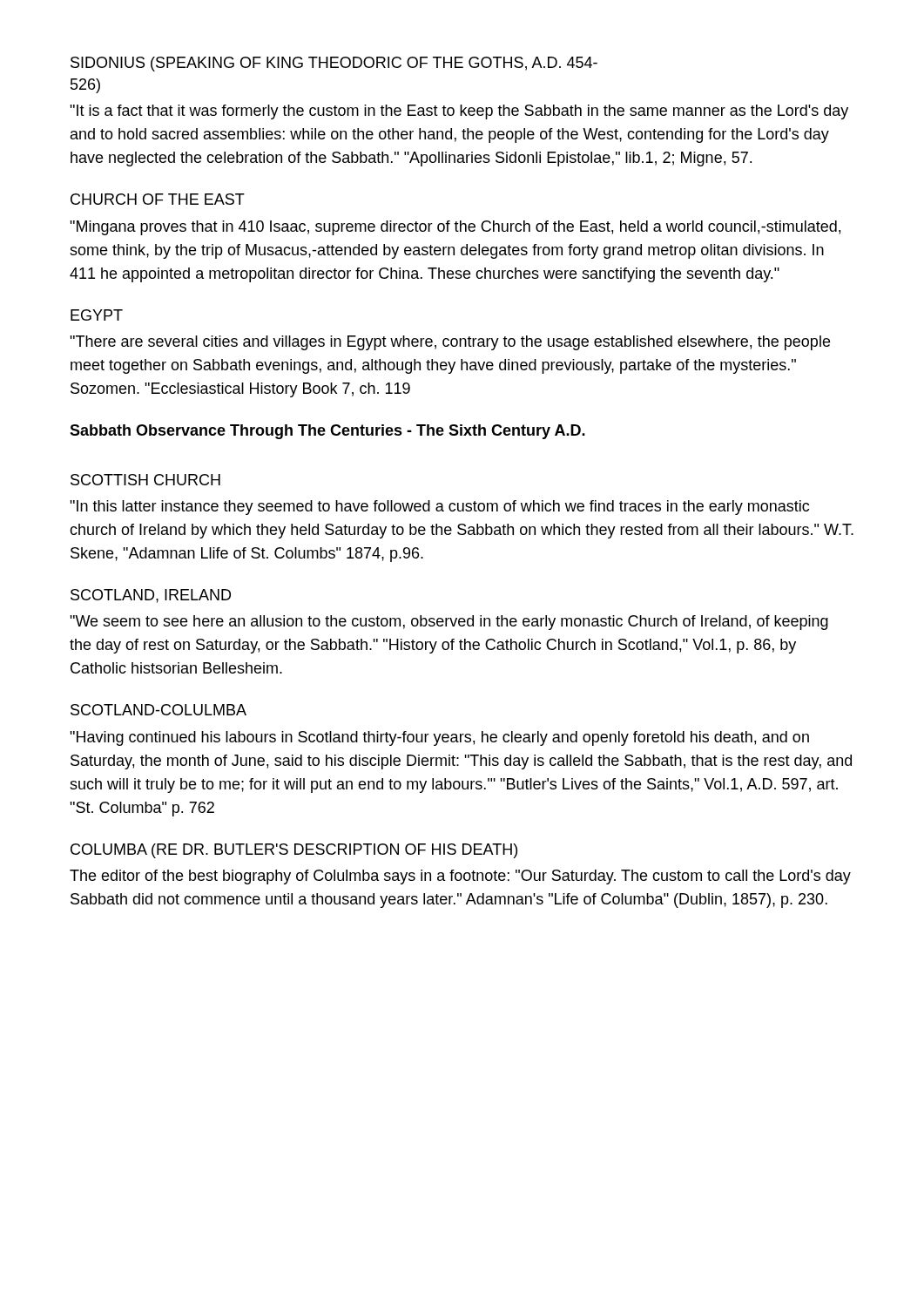Click on the text block containing ""Mingana proves that in 410 Isaac,"
This screenshot has height=1307, width=924.
pyautogui.click(x=462, y=250)
